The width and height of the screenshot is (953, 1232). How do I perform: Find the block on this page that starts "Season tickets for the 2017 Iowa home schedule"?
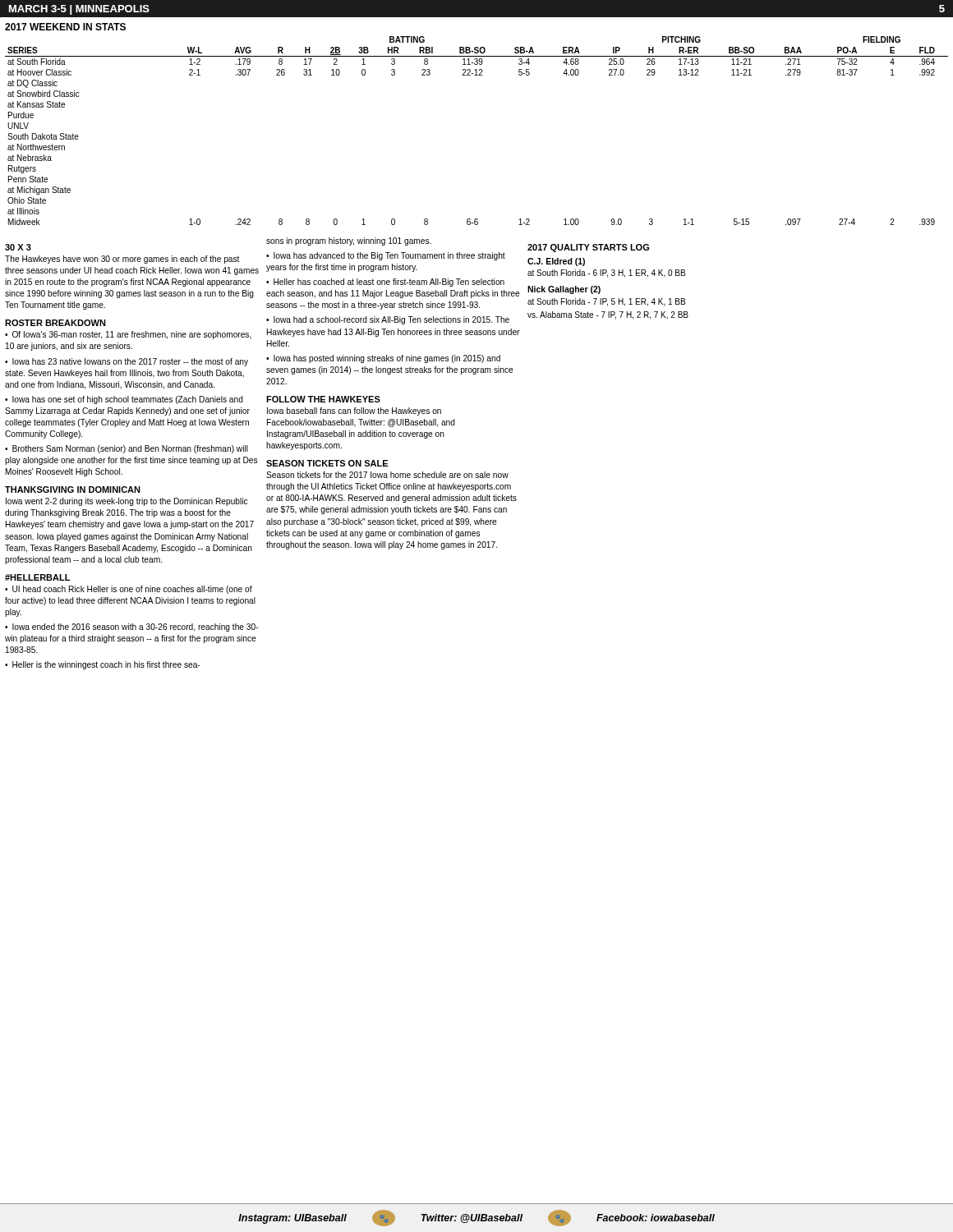pyautogui.click(x=391, y=510)
